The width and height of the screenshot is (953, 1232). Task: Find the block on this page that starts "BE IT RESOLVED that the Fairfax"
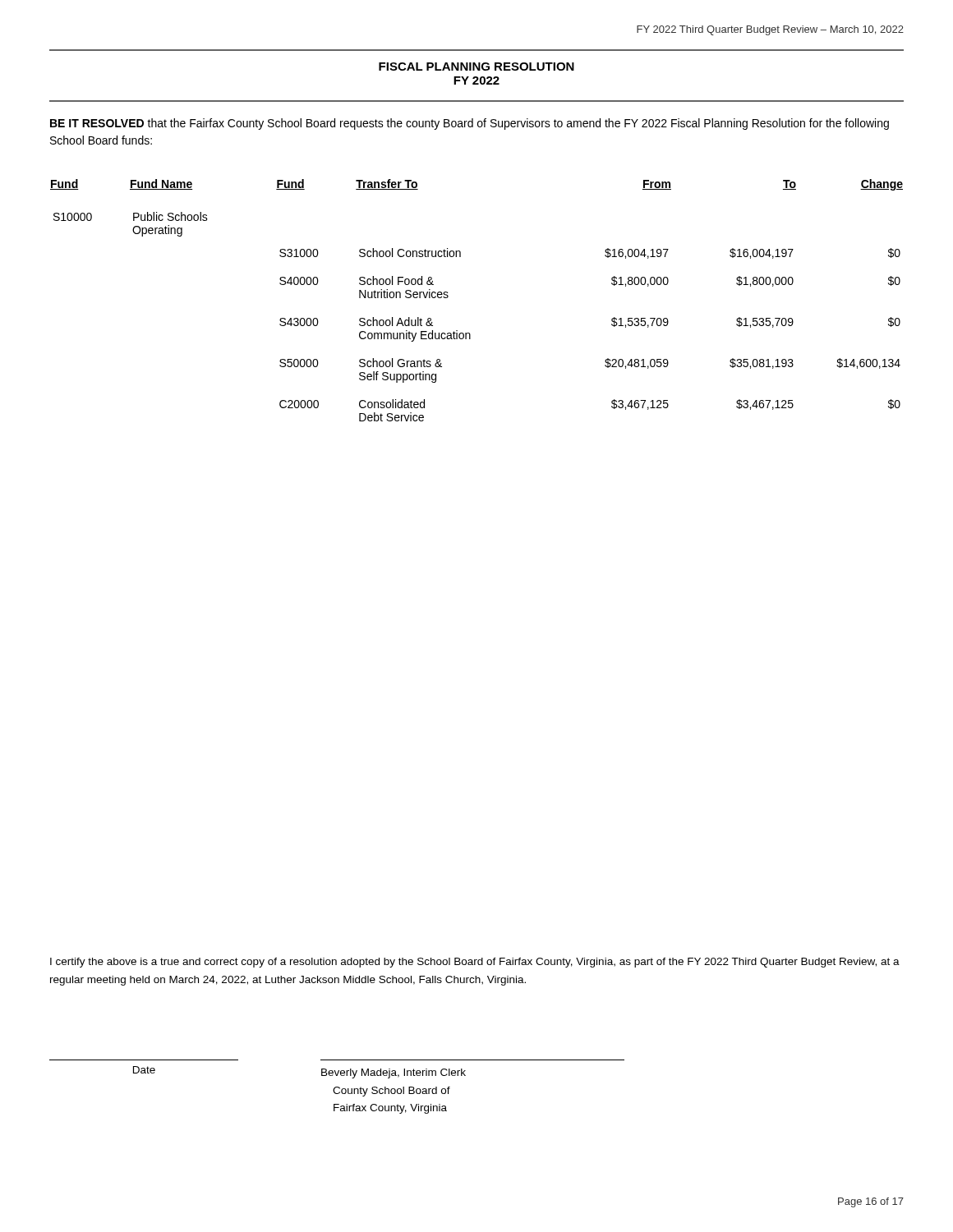469,132
